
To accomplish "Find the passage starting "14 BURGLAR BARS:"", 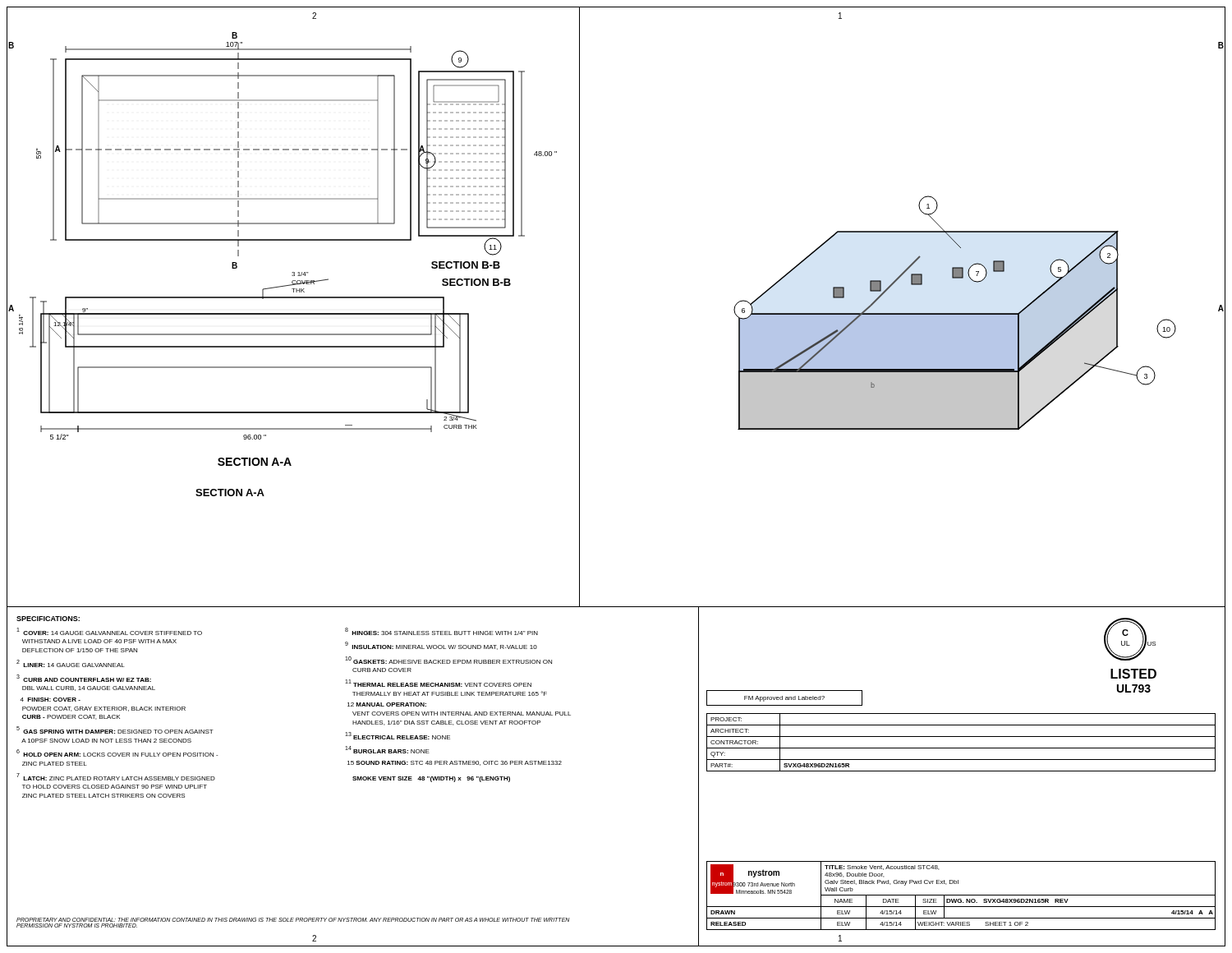I will (387, 750).
